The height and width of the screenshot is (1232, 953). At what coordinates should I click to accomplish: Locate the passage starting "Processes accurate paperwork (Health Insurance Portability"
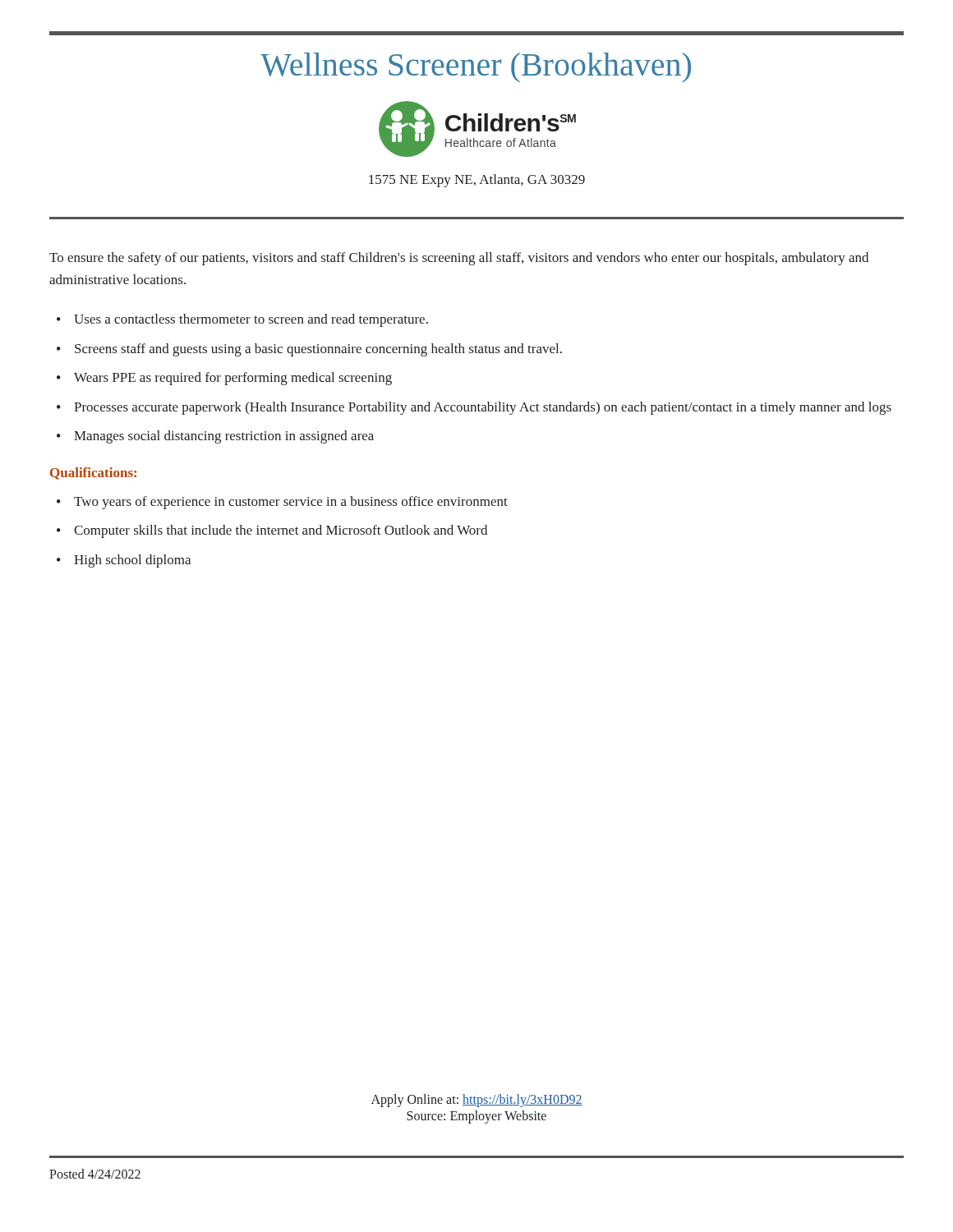(x=483, y=407)
